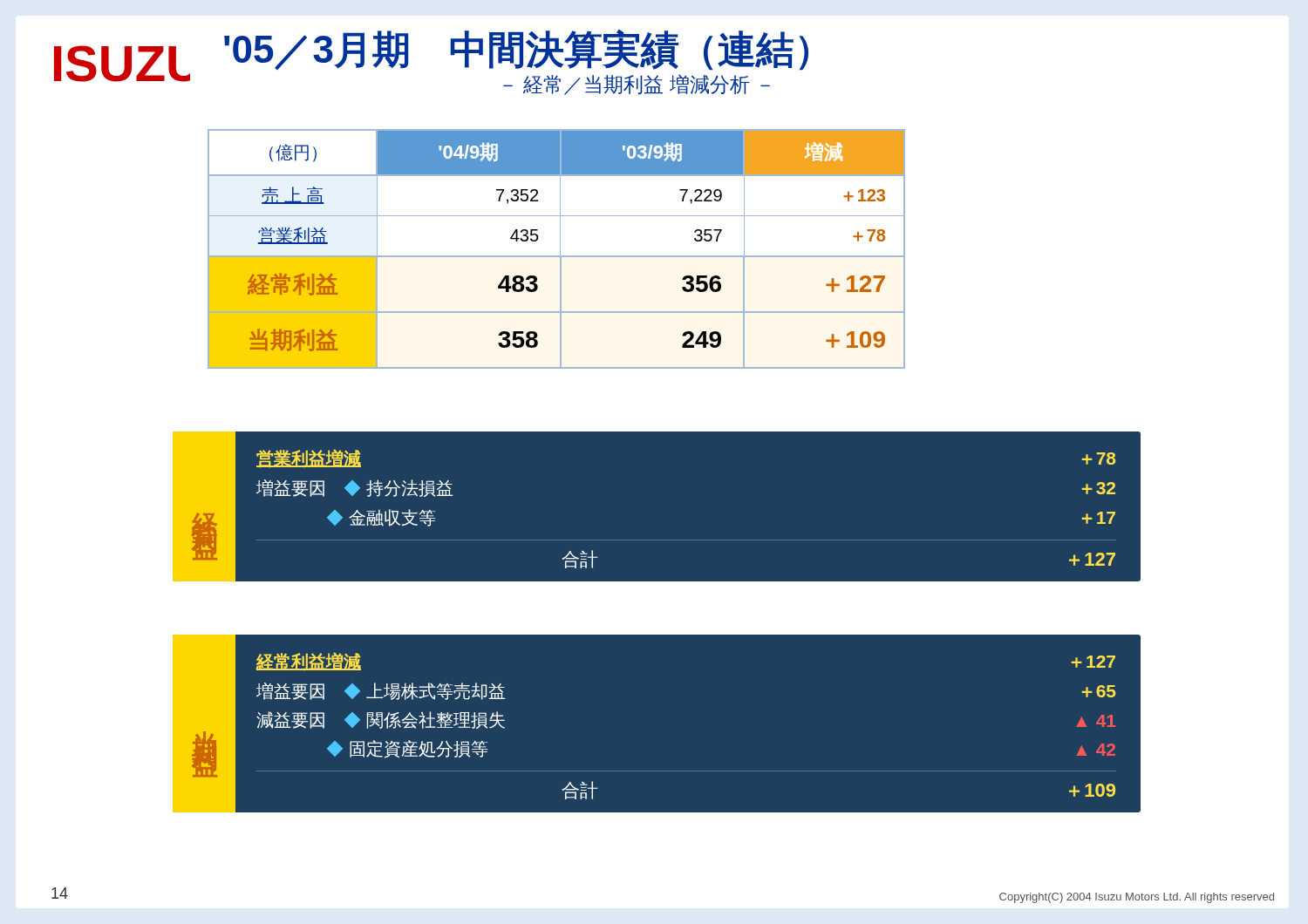The width and height of the screenshot is (1308, 924).
Task: Click on the text block that reads "経常利益 営業利益増減 ＋78 増益要因"
Action: [x=657, y=506]
